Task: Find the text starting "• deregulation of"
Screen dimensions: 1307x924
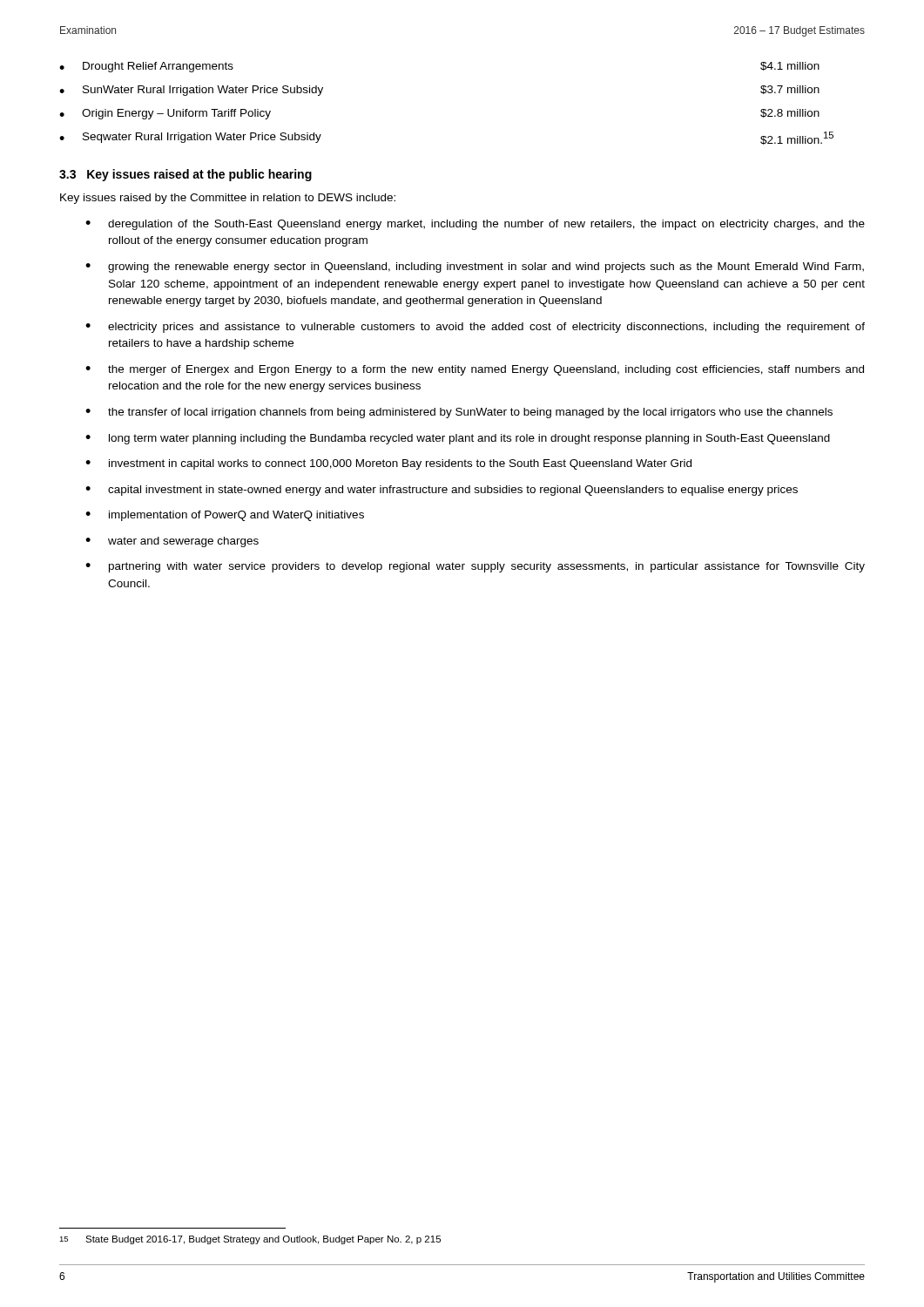Action: [x=475, y=232]
